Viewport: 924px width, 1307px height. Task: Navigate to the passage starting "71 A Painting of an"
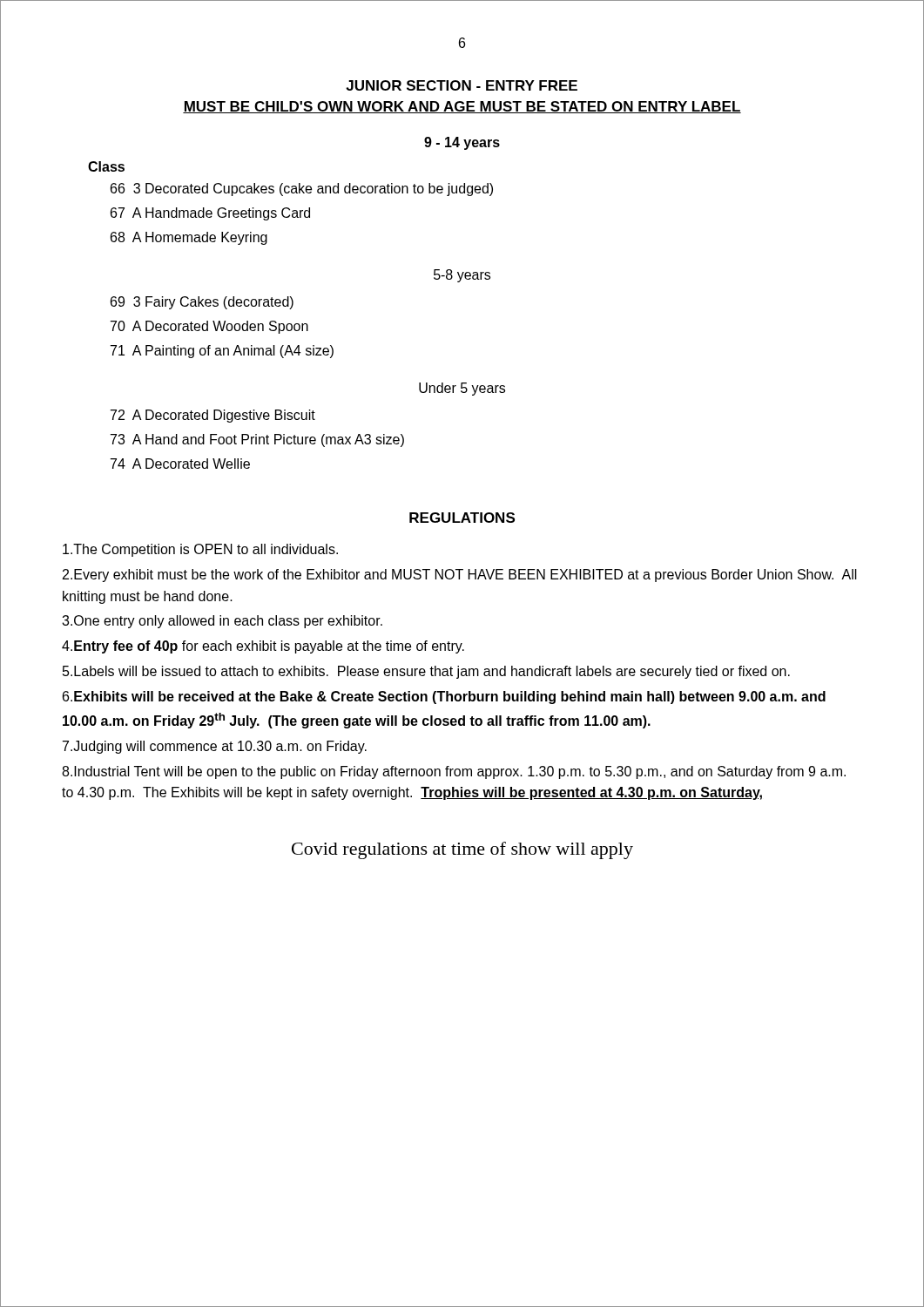point(222,351)
